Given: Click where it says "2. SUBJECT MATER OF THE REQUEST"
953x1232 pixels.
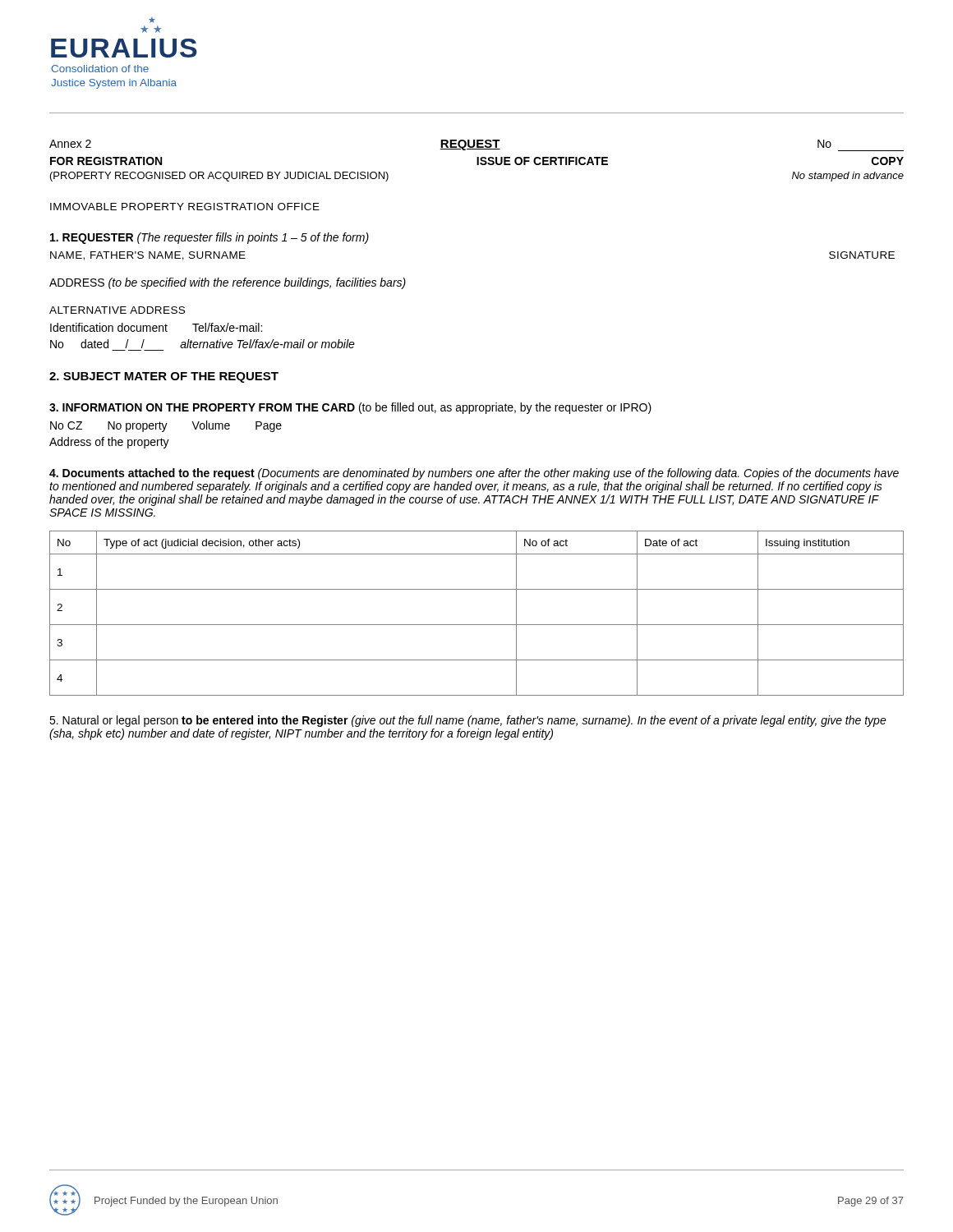Looking at the screenshot, I should point(164,376).
